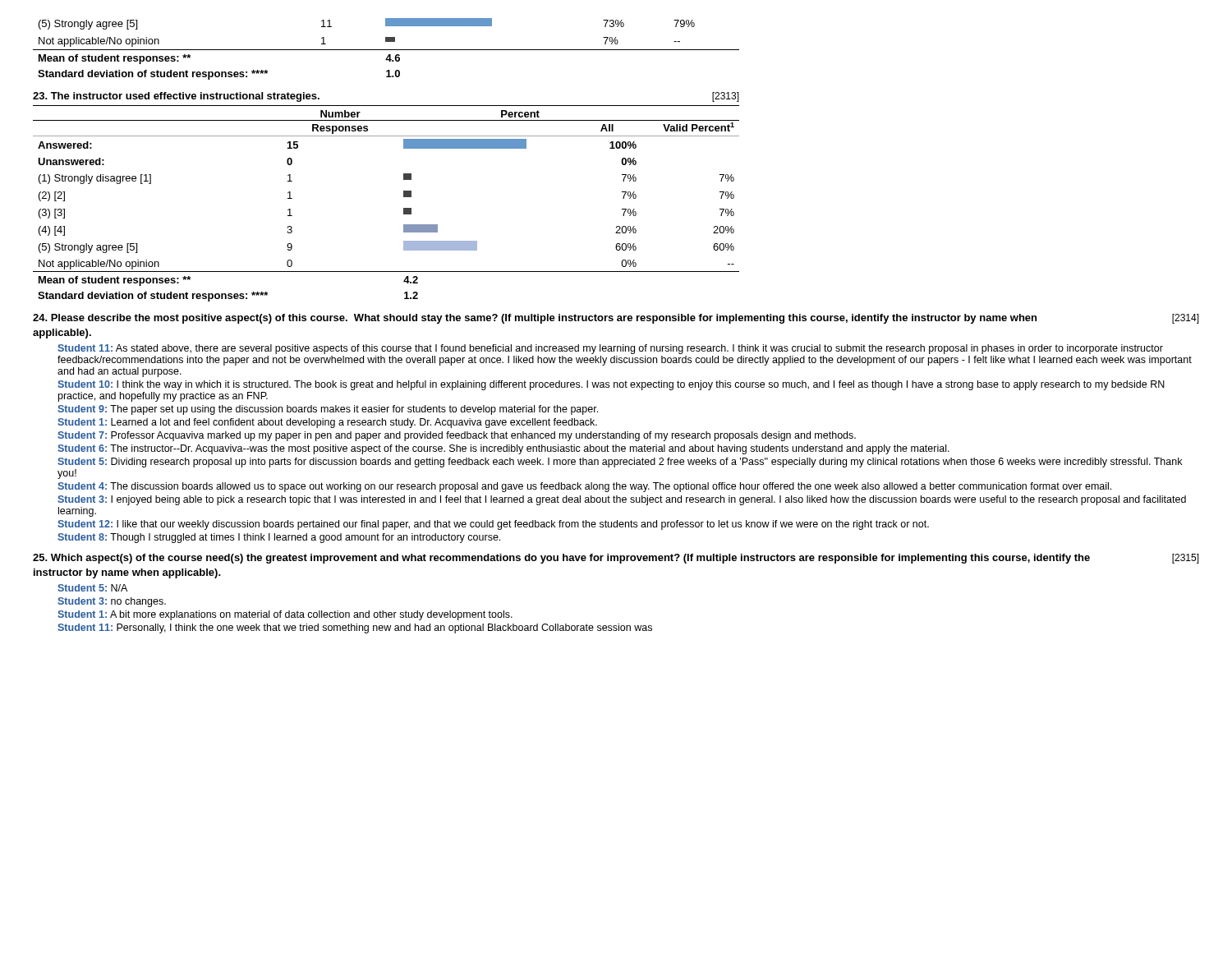
Task: Select the block starting "Student 9: The"
Action: [x=328, y=409]
